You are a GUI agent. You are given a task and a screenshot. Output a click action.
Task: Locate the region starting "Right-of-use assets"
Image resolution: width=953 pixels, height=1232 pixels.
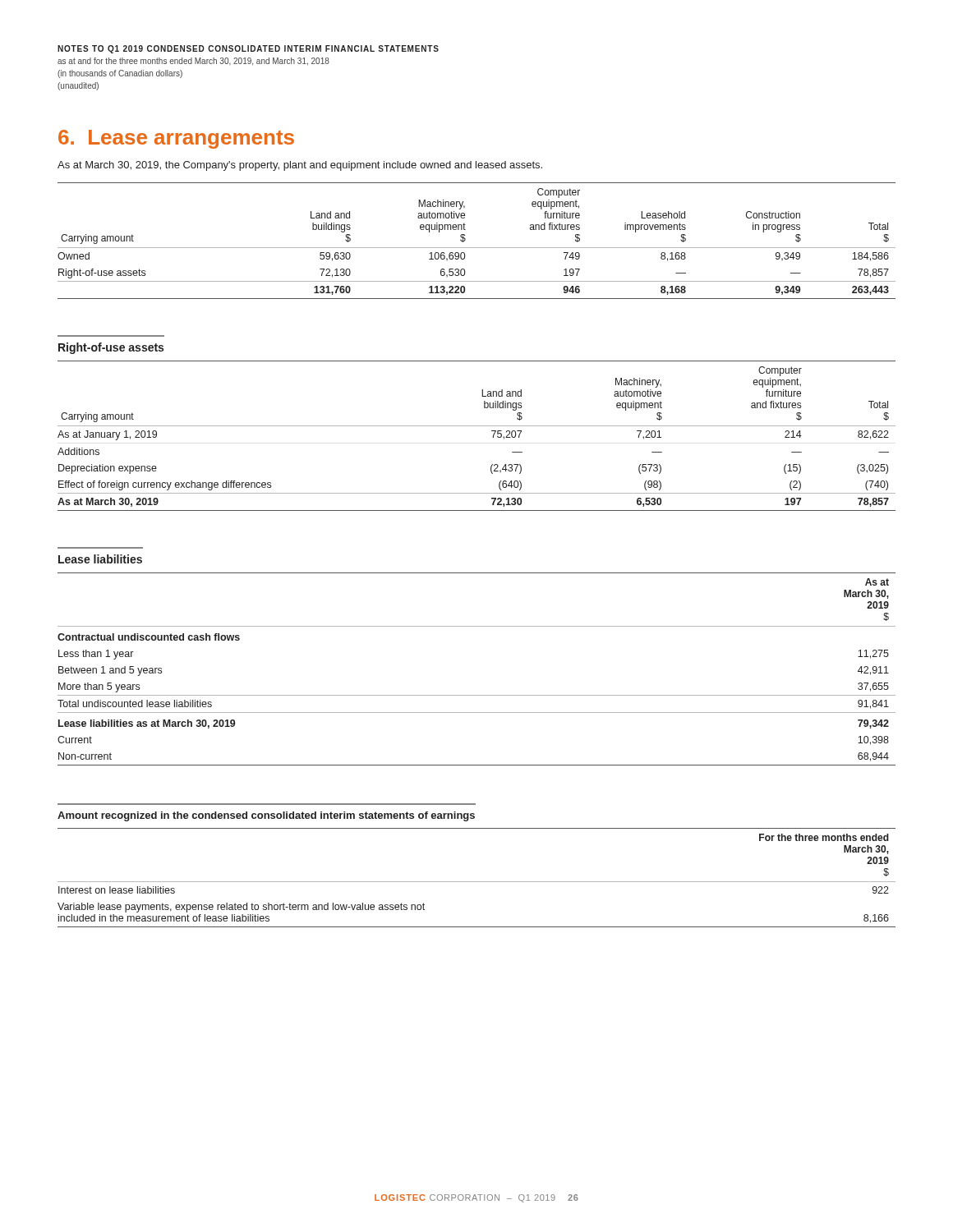click(x=111, y=345)
